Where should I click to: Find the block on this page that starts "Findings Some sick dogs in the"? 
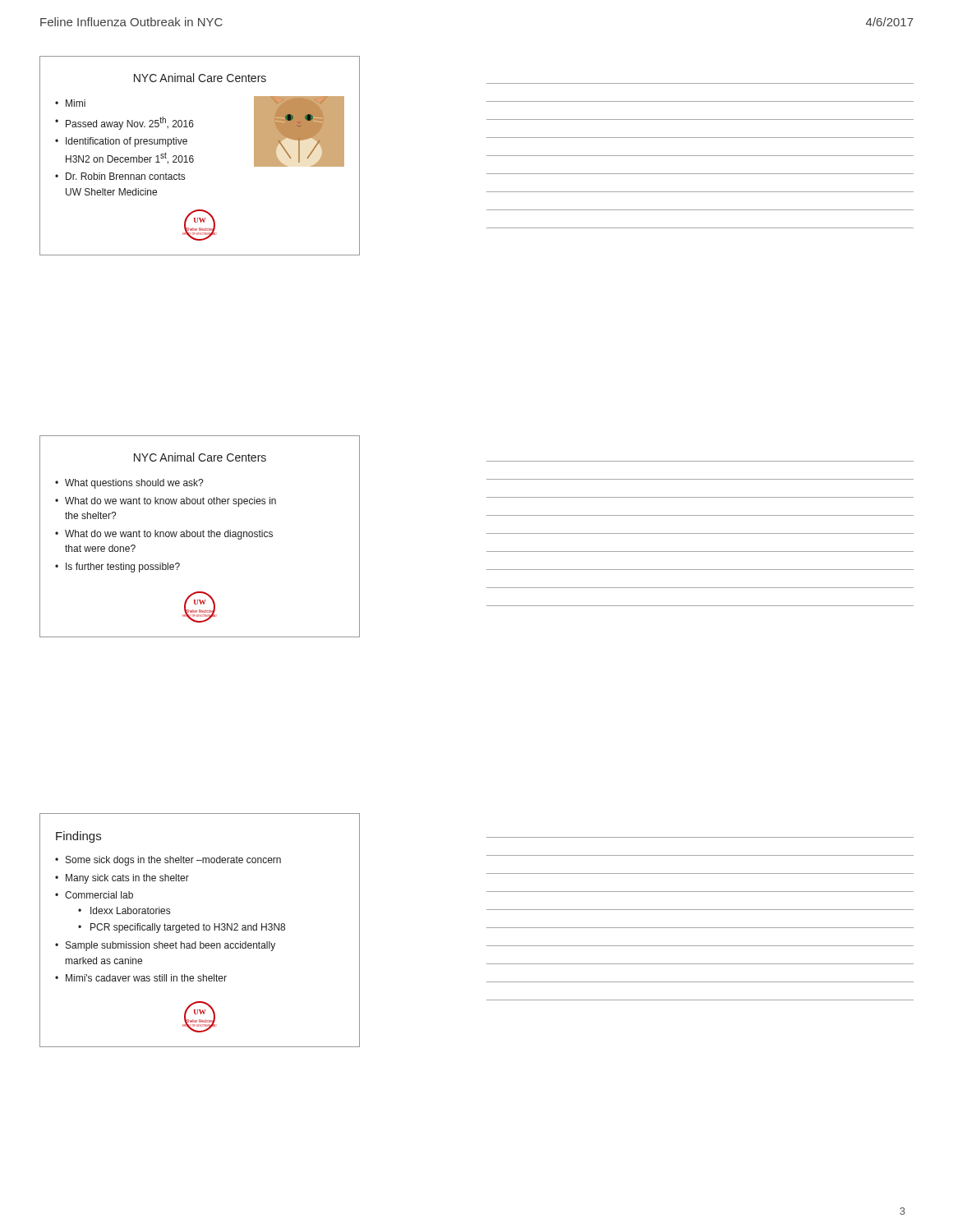pos(200,932)
